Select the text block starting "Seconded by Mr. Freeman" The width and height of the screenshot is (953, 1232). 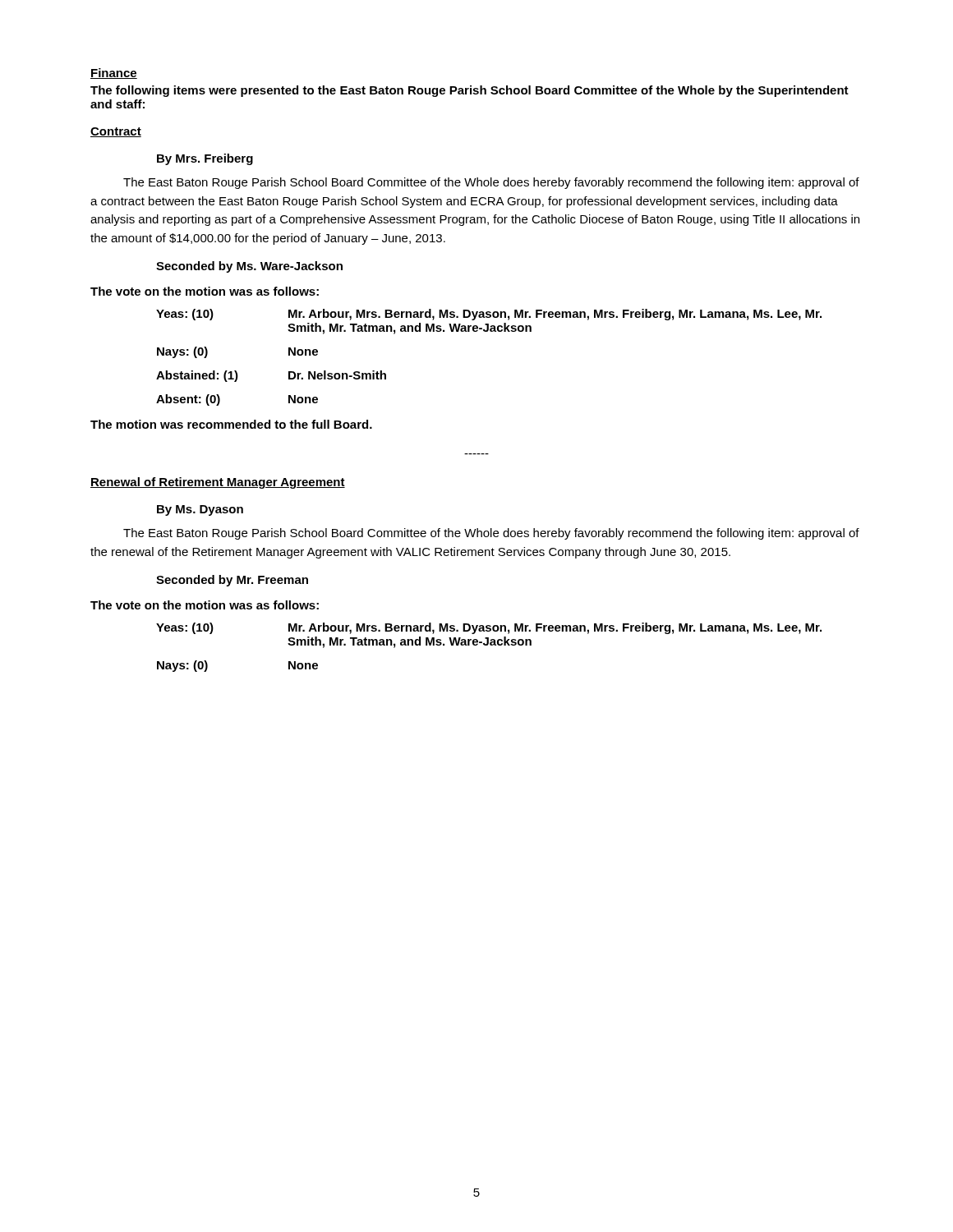tap(232, 579)
